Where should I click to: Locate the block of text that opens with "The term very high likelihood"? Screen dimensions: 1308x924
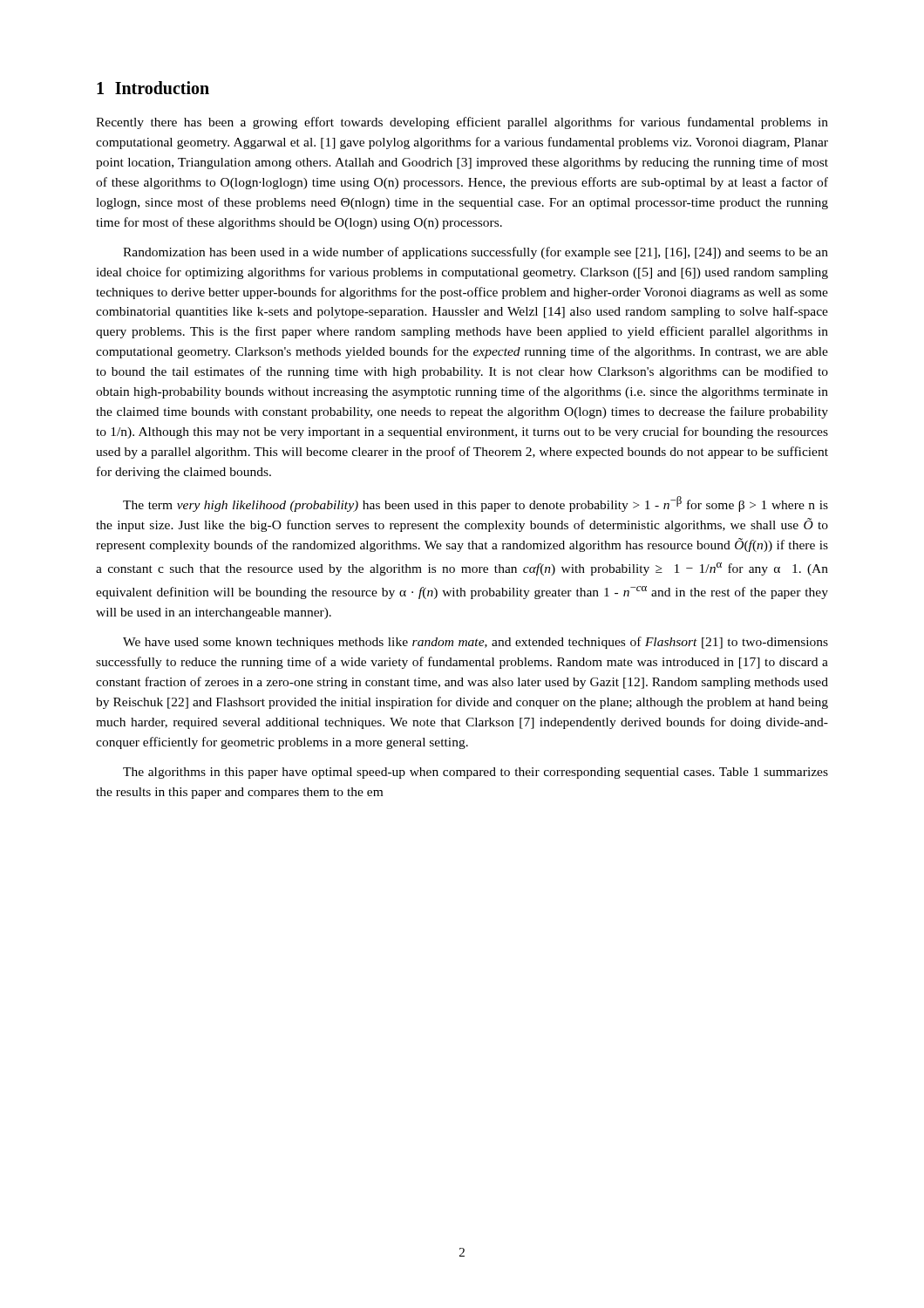(x=462, y=557)
